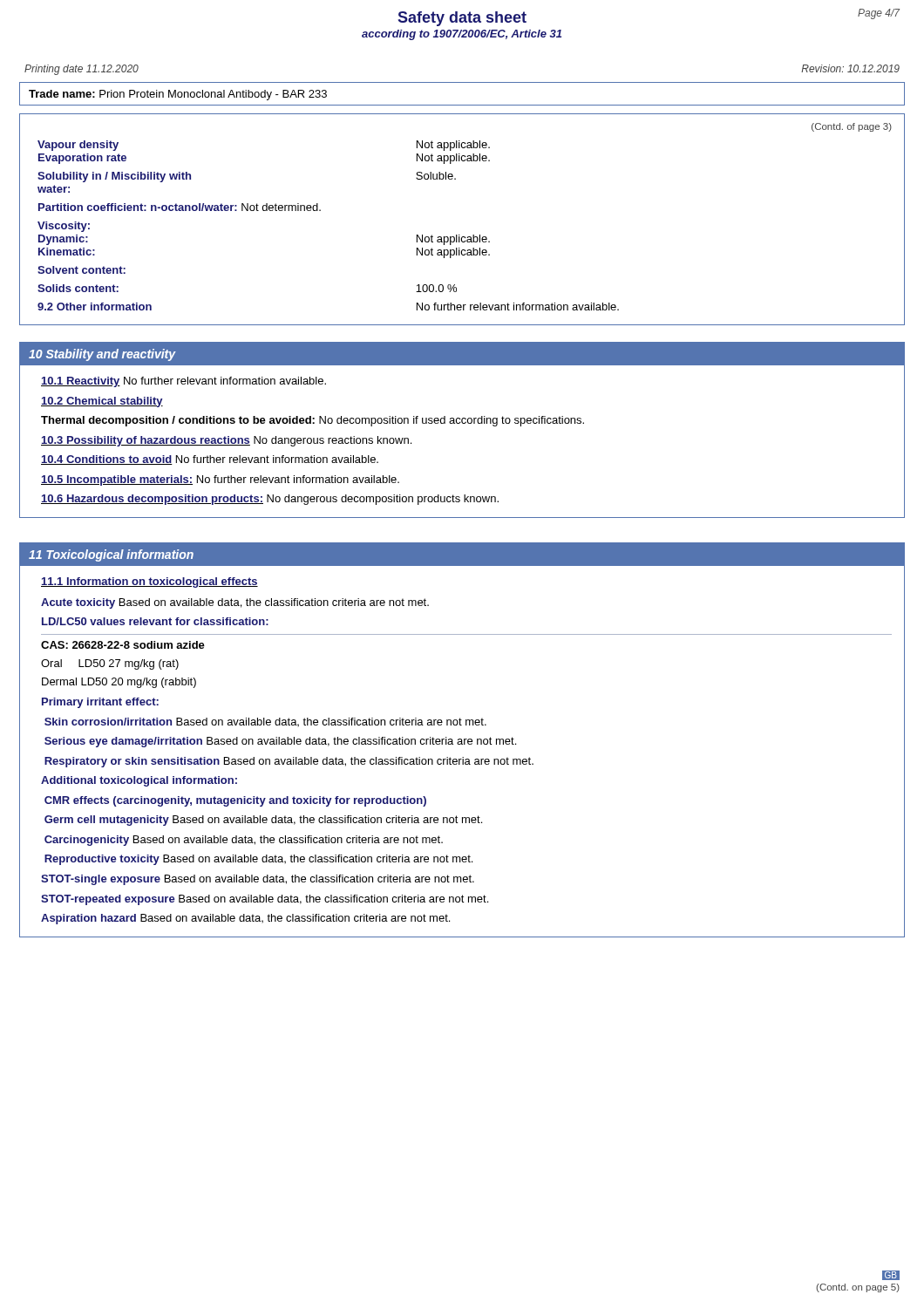Find the passage starting "Safety data sheet"

462,24
